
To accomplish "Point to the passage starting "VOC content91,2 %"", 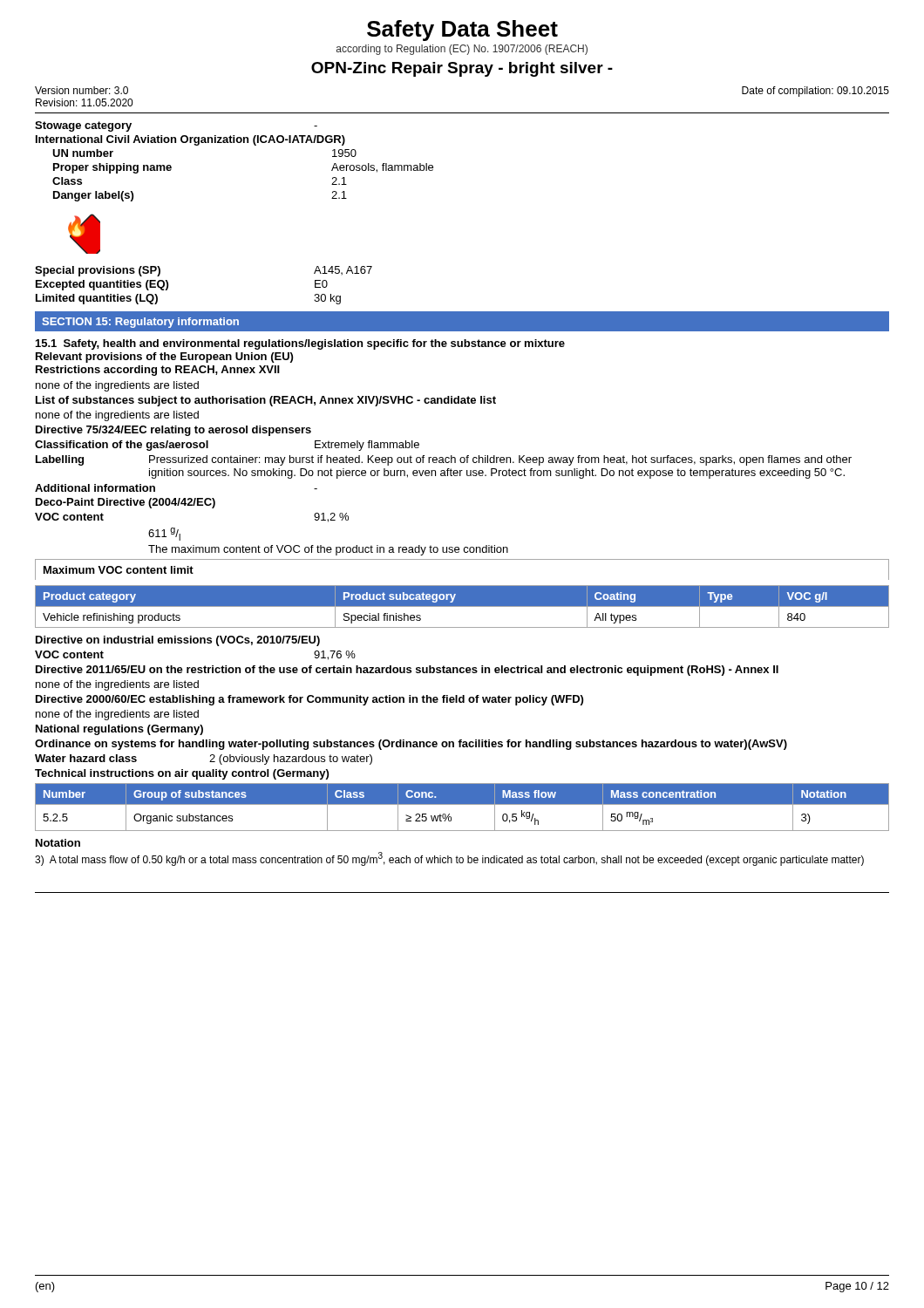I will pyautogui.click(x=69, y=518).
